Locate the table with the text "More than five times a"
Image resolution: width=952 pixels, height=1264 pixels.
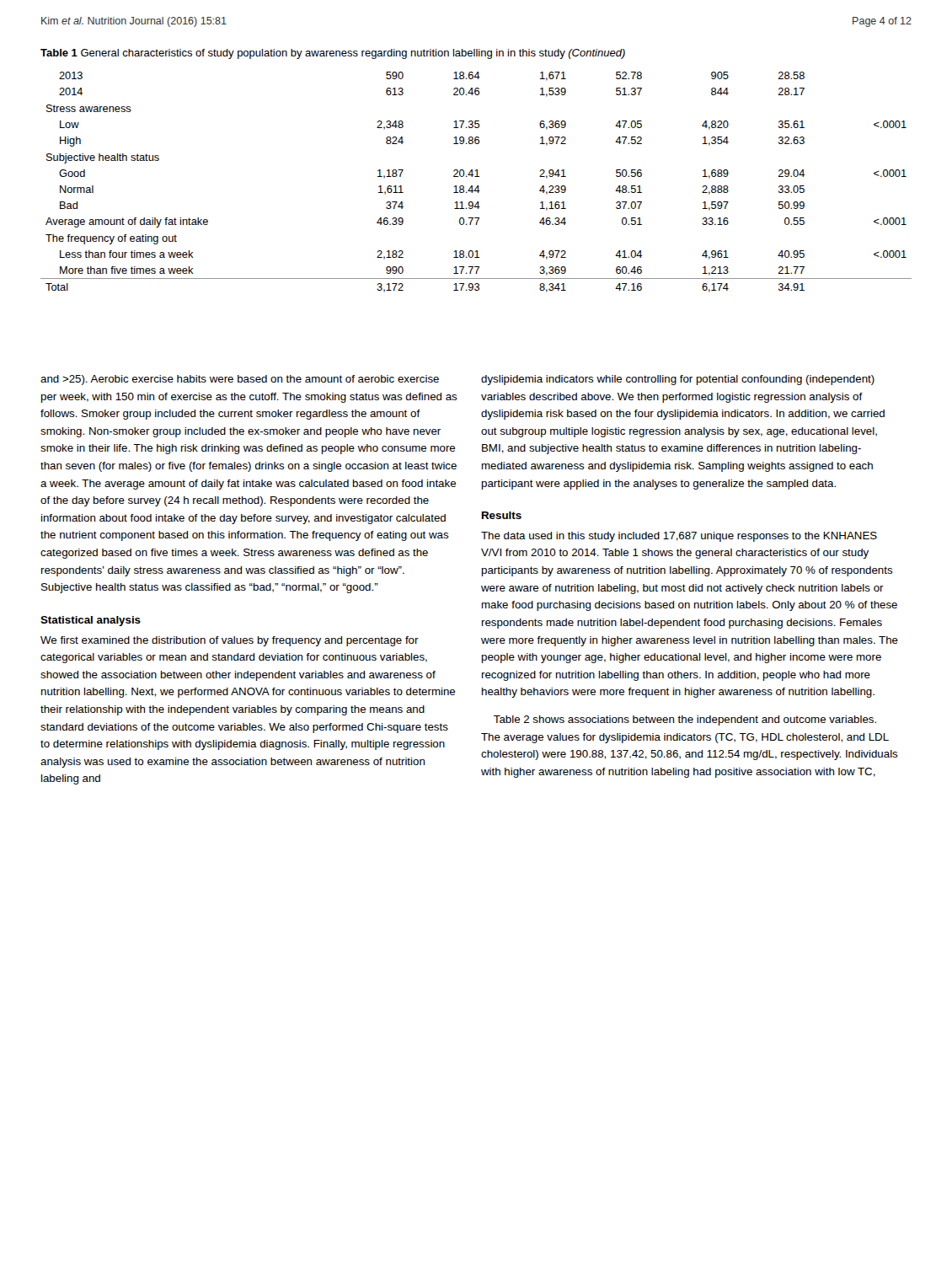tap(476, 181)
